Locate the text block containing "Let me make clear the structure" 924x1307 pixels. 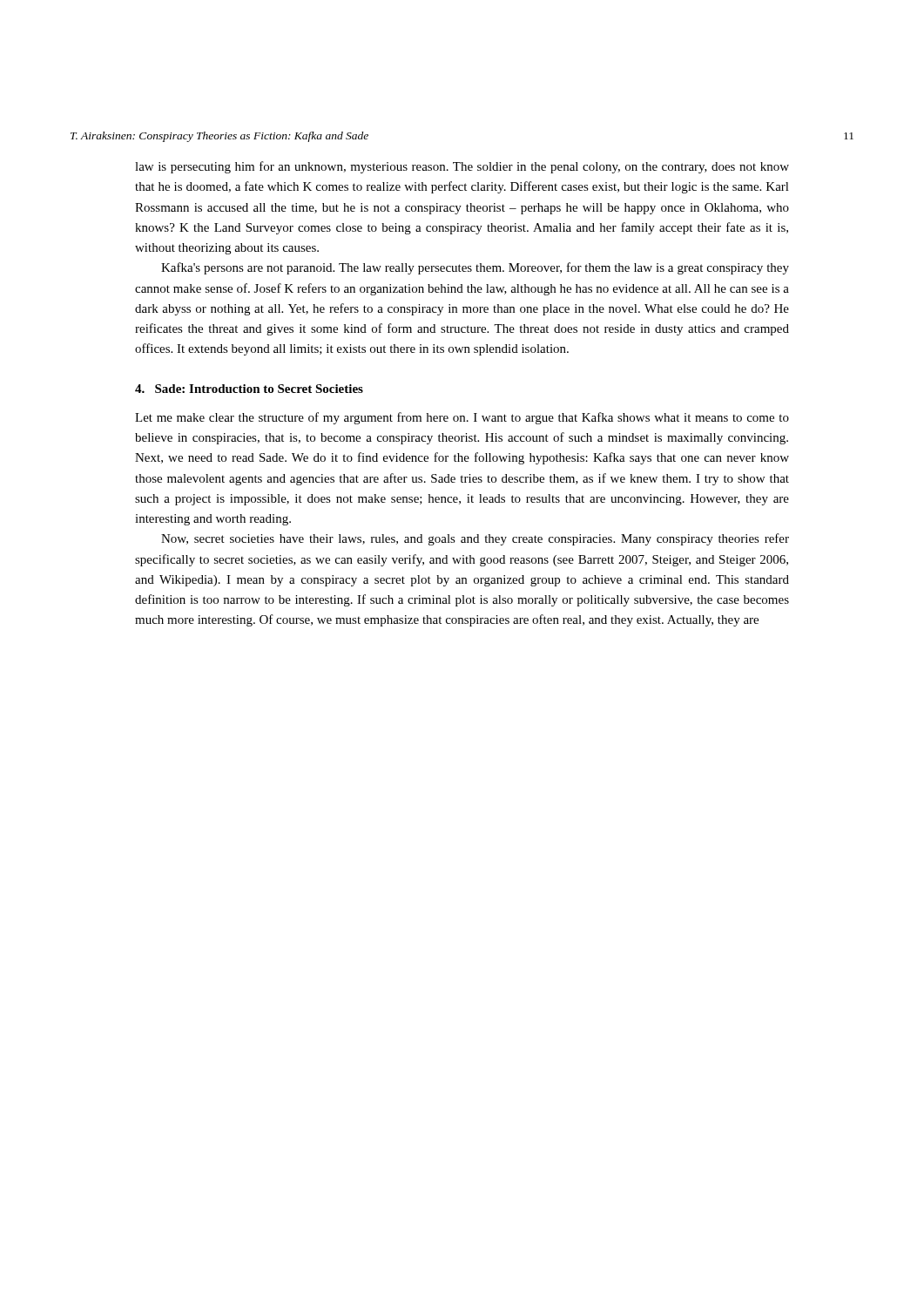tap(462, 468)
